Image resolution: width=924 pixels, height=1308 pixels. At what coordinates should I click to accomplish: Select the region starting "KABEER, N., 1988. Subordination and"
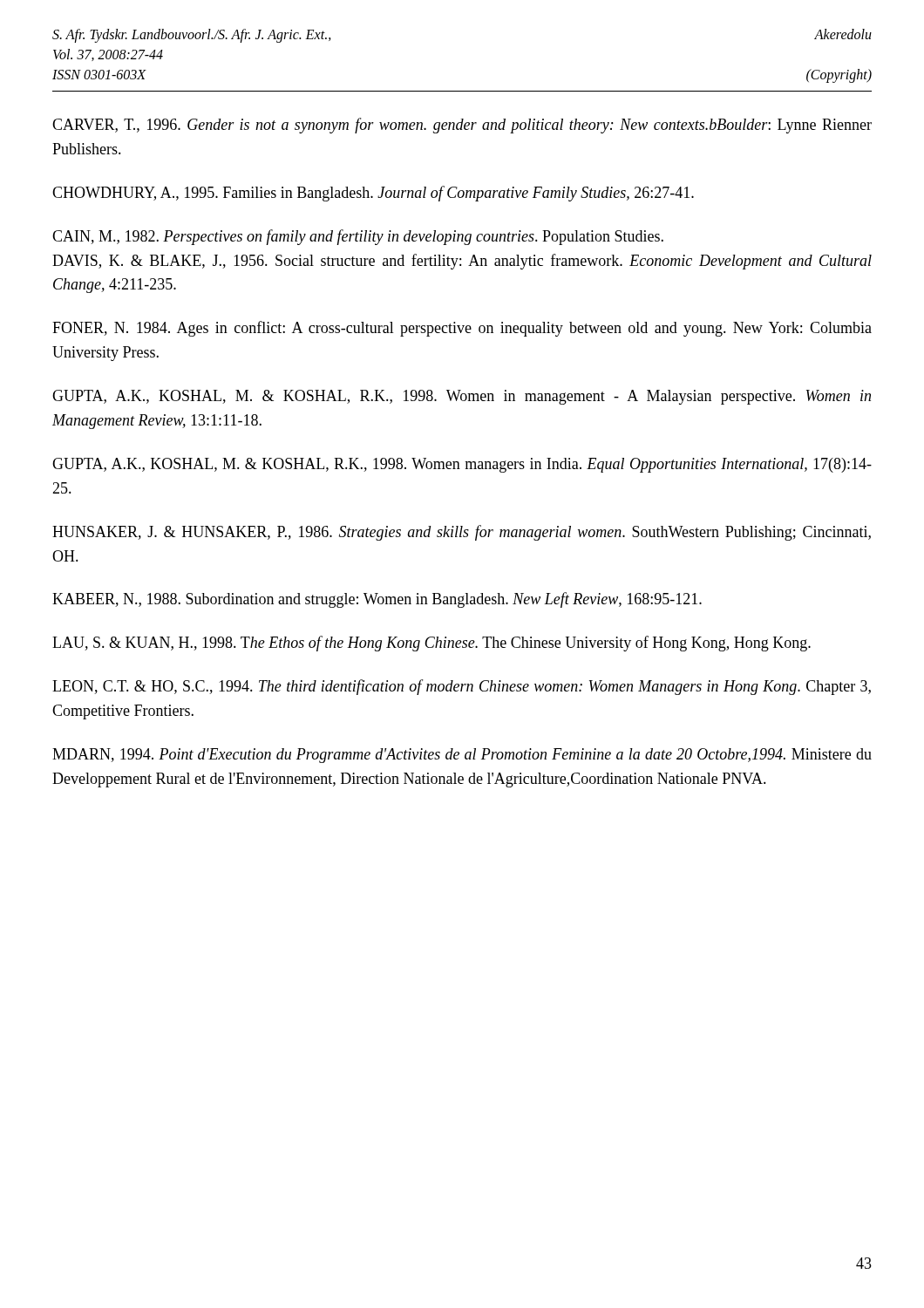pyautogui.click(x=377, y=599)
